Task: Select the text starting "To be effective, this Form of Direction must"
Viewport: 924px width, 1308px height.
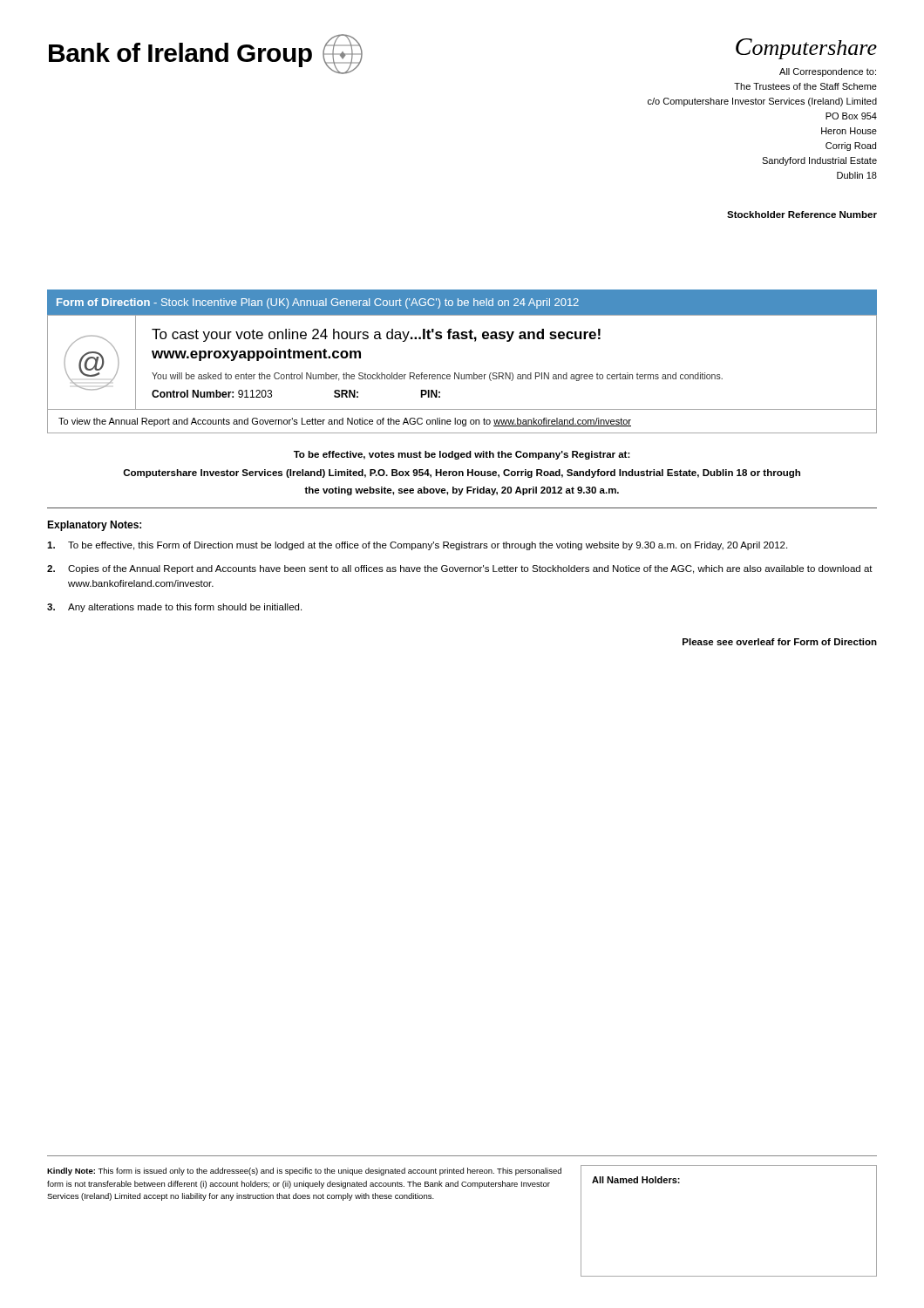Action: point(462,546)
